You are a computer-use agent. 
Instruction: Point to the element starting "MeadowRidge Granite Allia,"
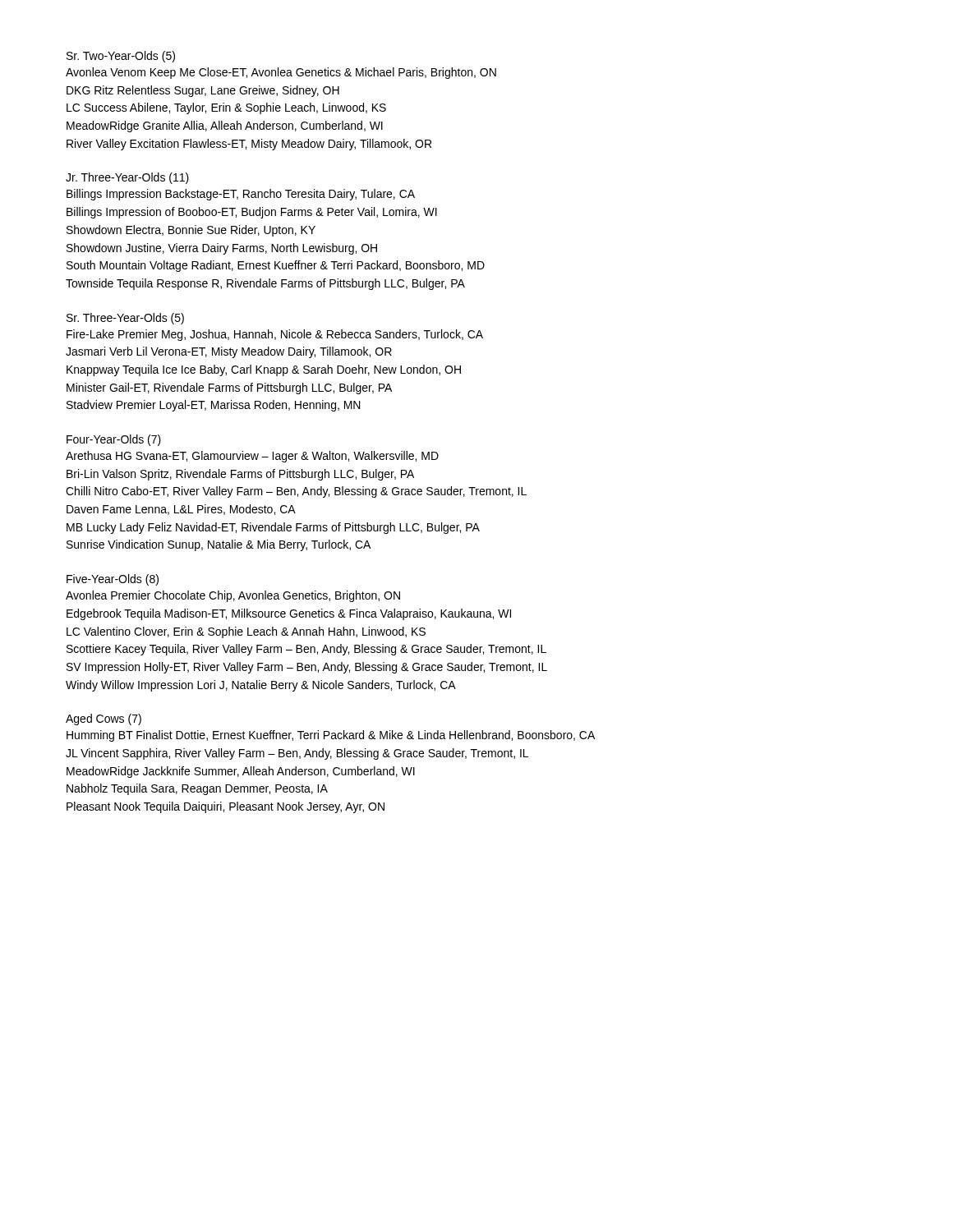point(225,126)
